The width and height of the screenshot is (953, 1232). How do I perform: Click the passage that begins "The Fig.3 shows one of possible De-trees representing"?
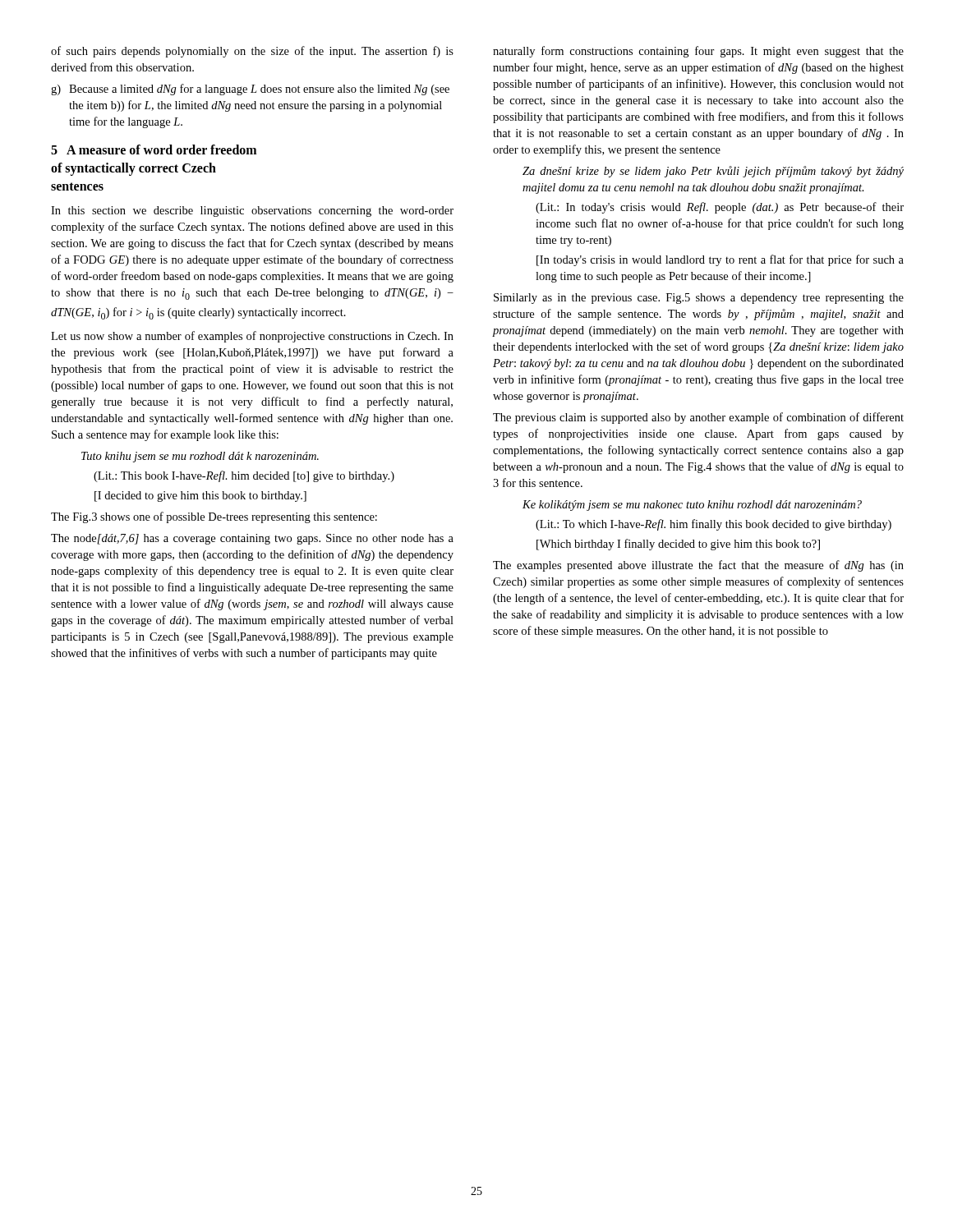(x=252, y=517)
